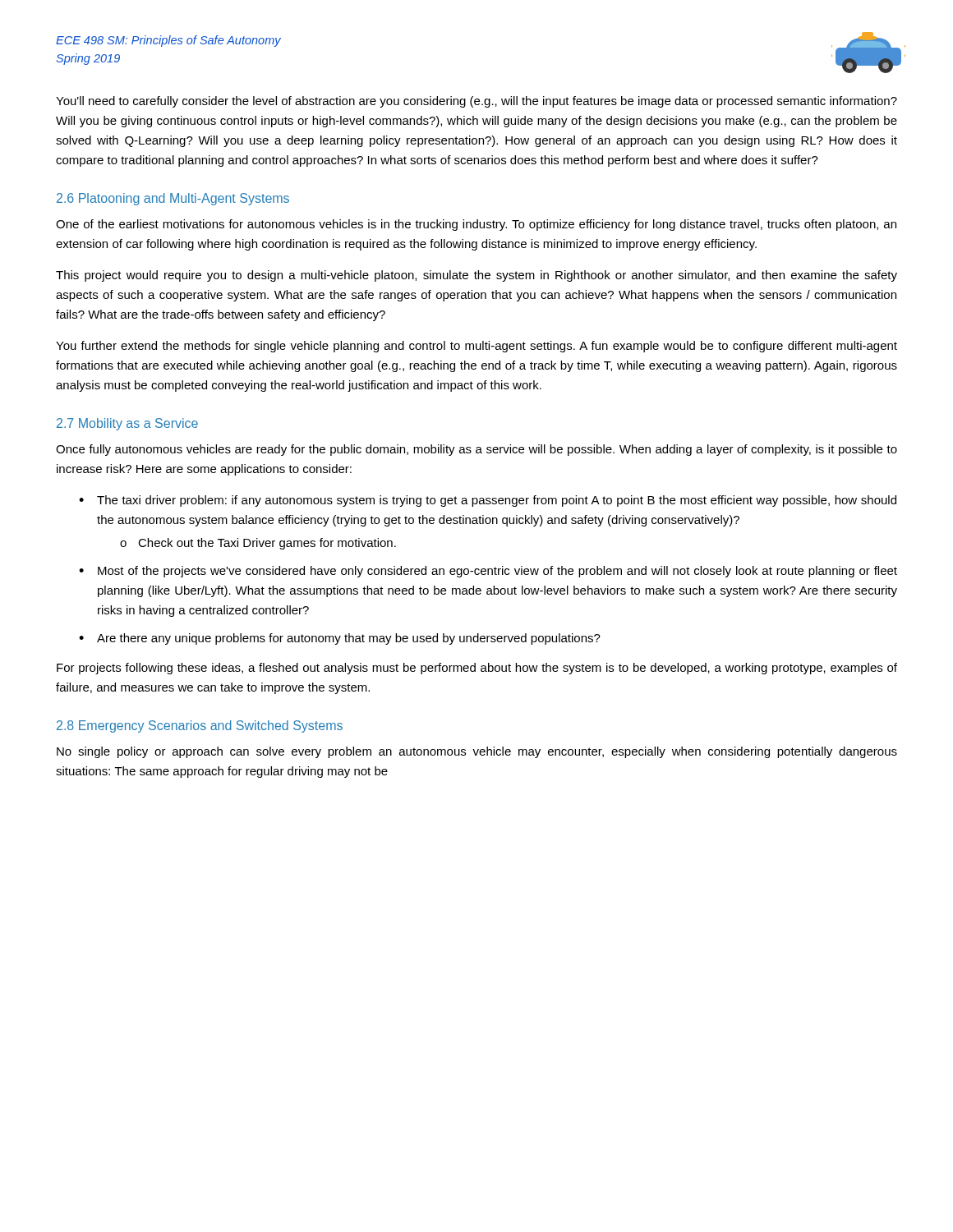
Task: Find the illustration
Action: point(864,54)
